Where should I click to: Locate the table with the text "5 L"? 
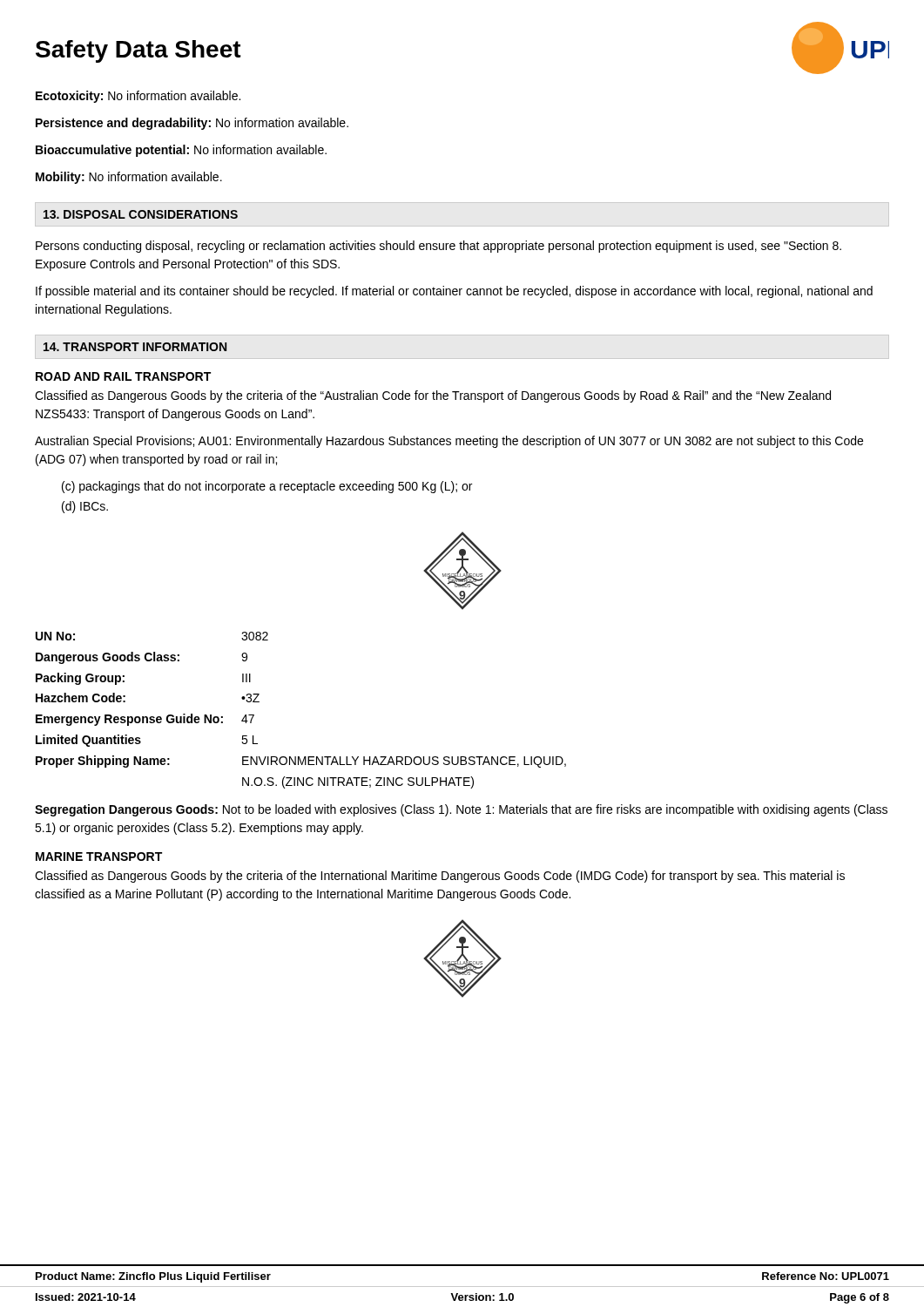tap(462, 709)
